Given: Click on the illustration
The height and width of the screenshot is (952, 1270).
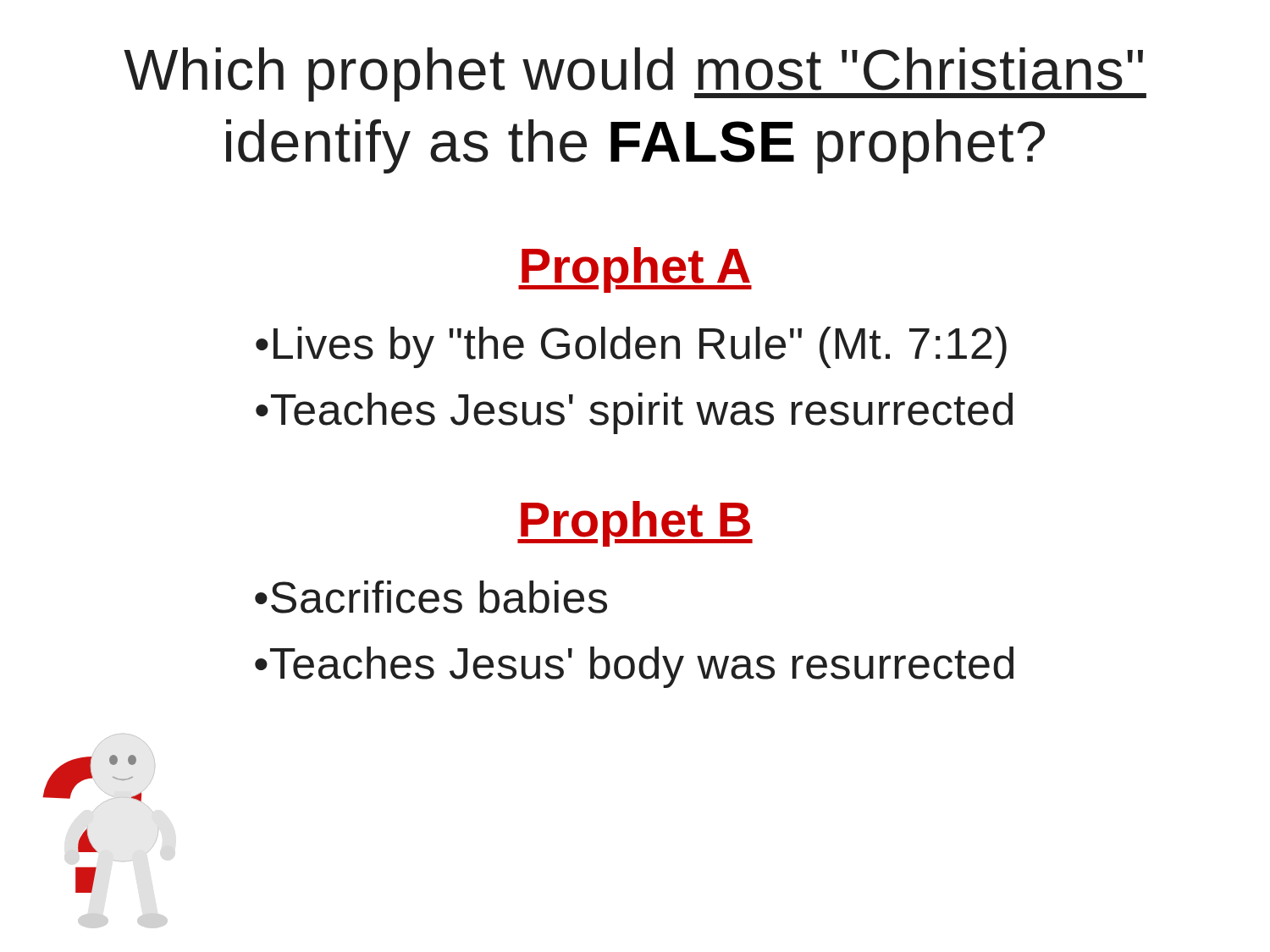Looking at the screenshot, I should (x=123, y=829).
